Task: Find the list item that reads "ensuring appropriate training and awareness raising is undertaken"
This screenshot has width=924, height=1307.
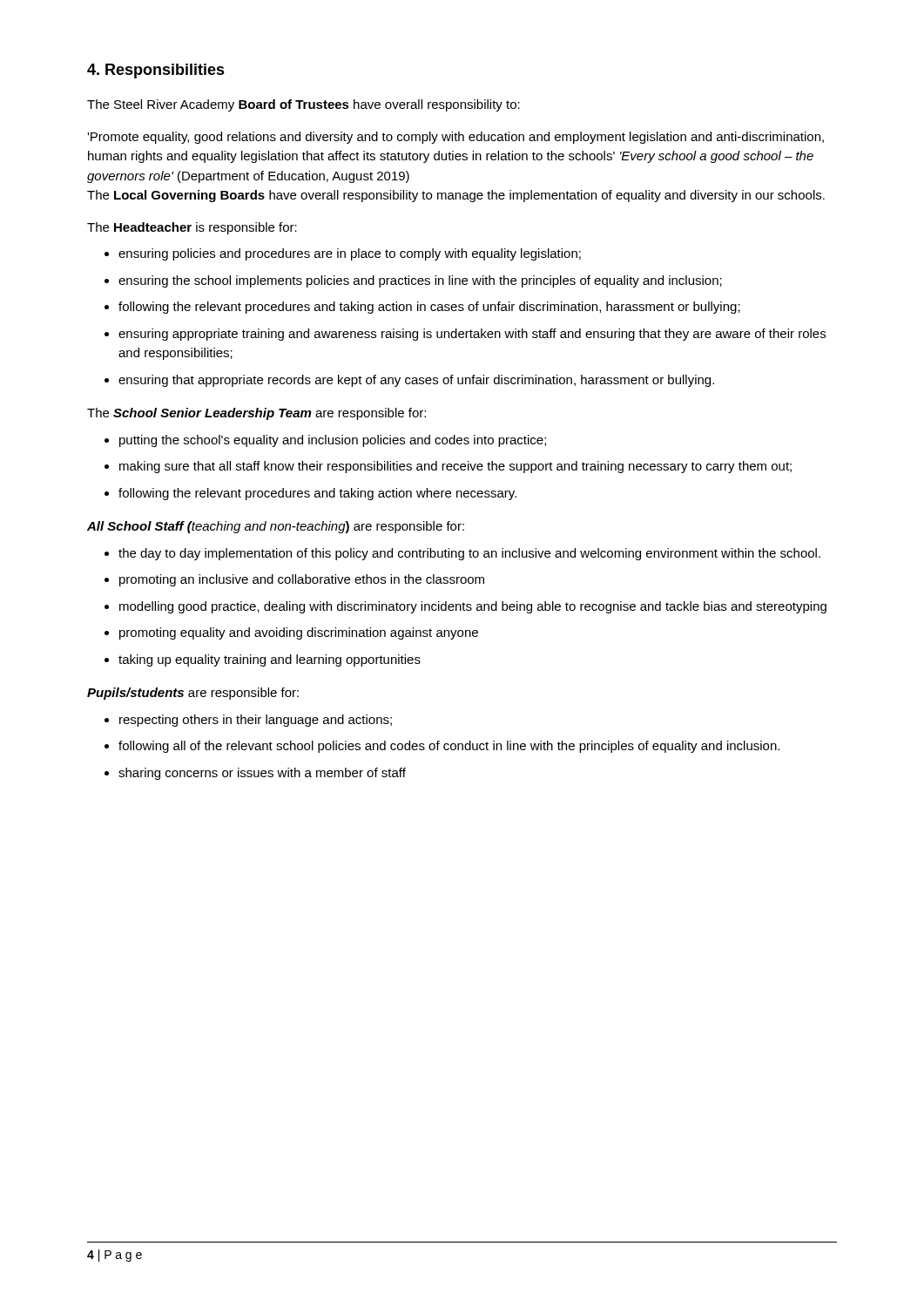Action: tap(472, 343)
